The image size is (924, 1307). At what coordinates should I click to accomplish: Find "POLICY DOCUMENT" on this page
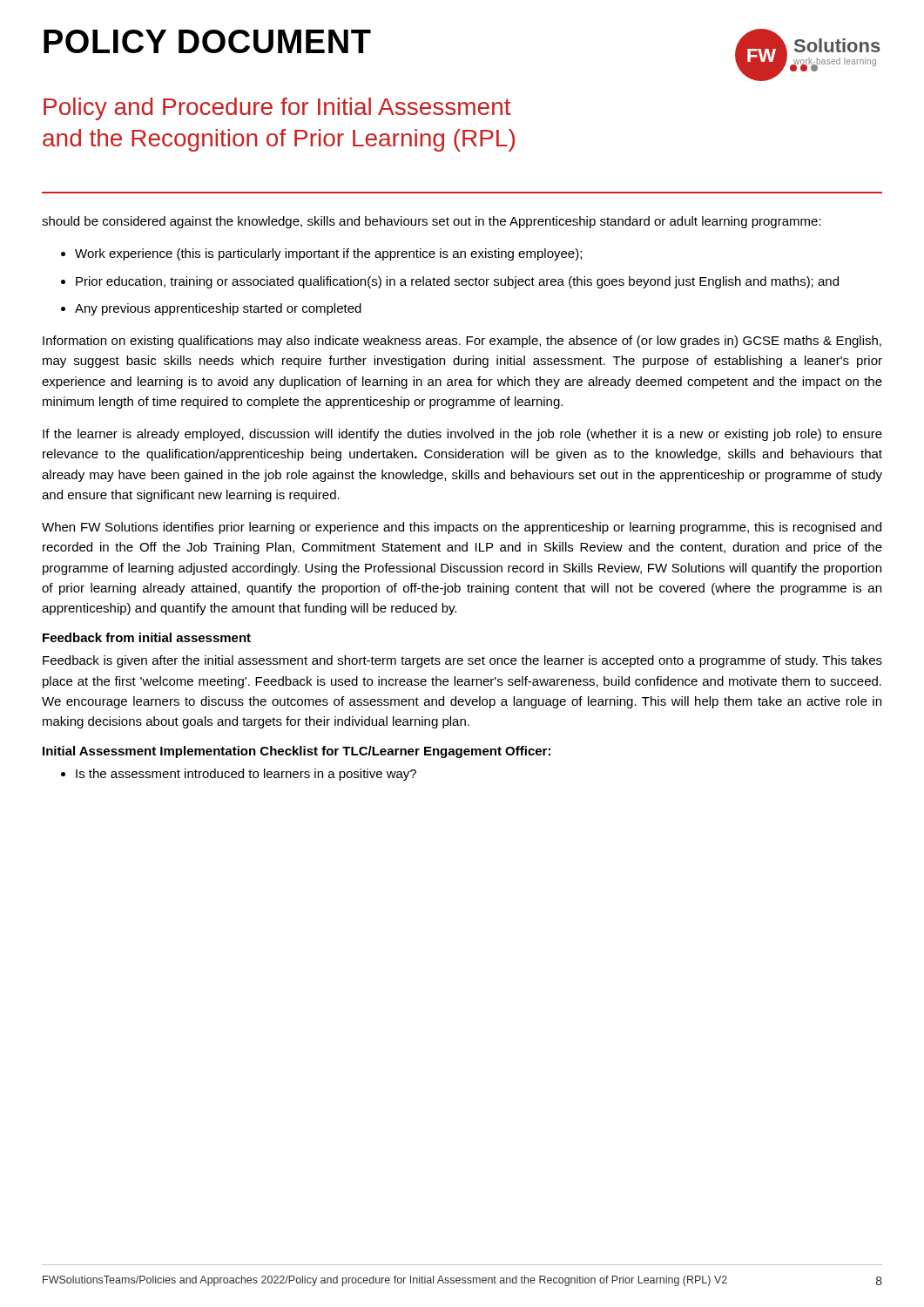(x=207, y=42)
